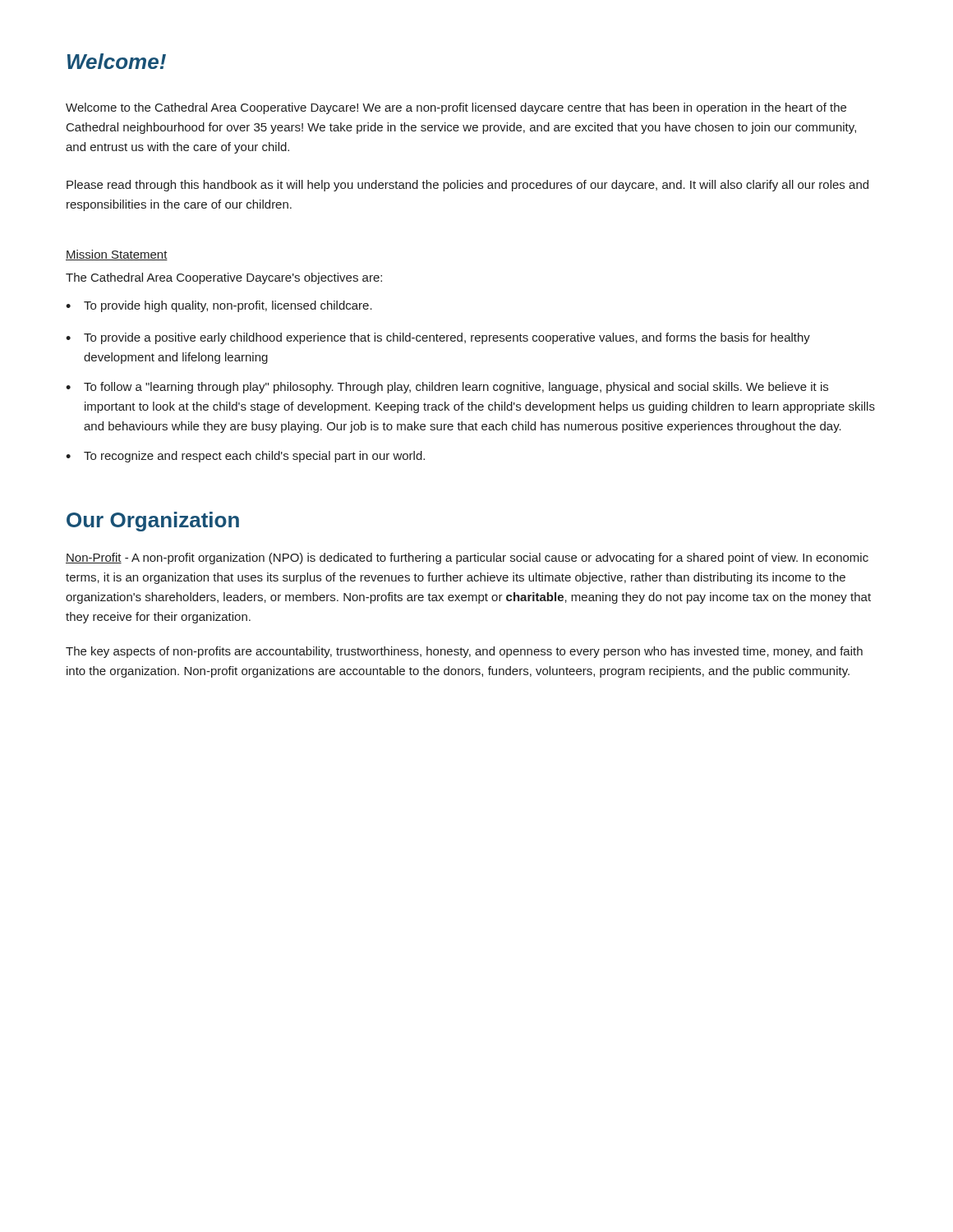Select the text block with the text "The Cathedral Area"

point(224,278)
